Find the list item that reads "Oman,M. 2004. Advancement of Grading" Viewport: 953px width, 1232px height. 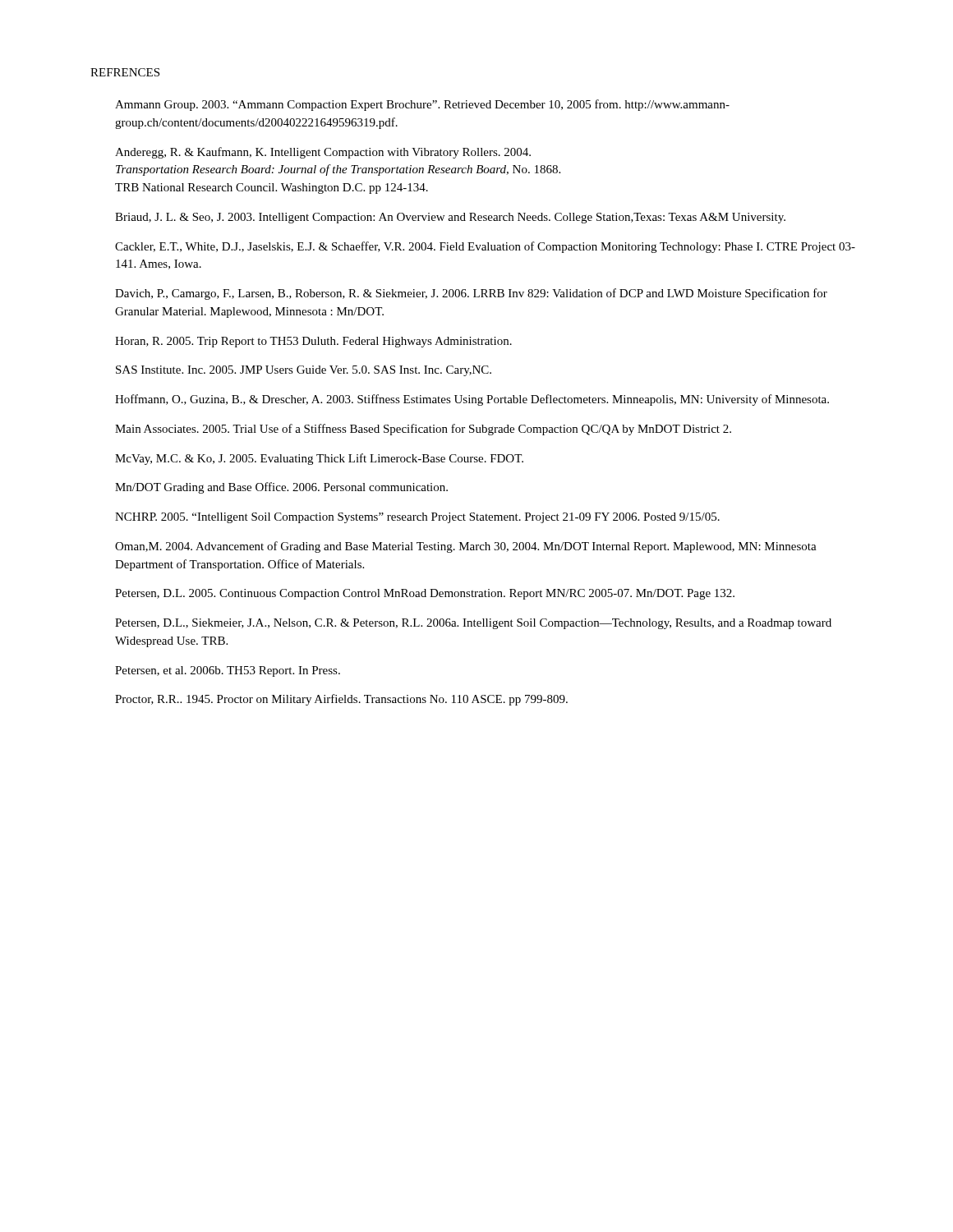pyautogui.click(x=476, y=556)
